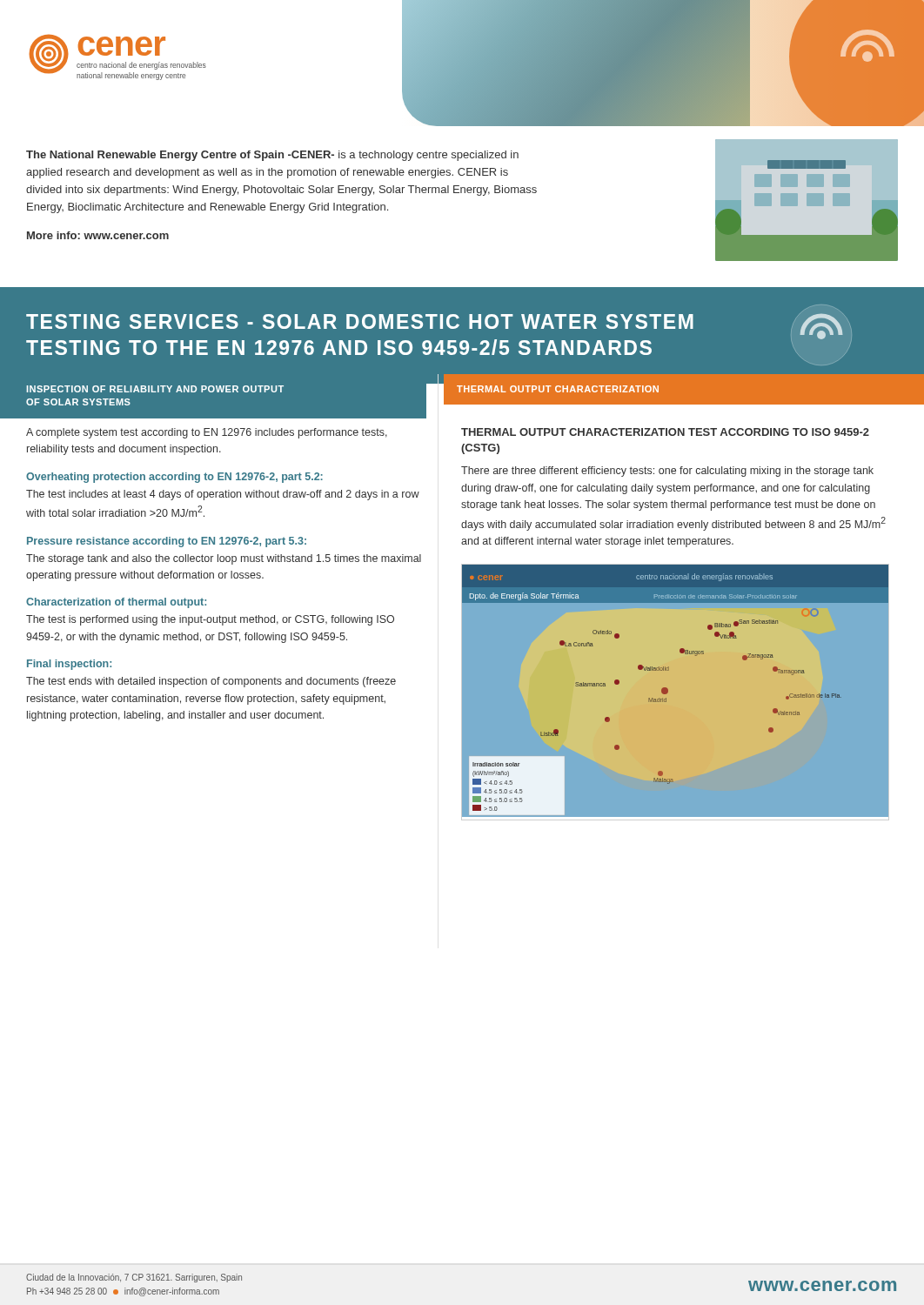Find the block on this page that starts "The test is"

(x=210, y=628)
